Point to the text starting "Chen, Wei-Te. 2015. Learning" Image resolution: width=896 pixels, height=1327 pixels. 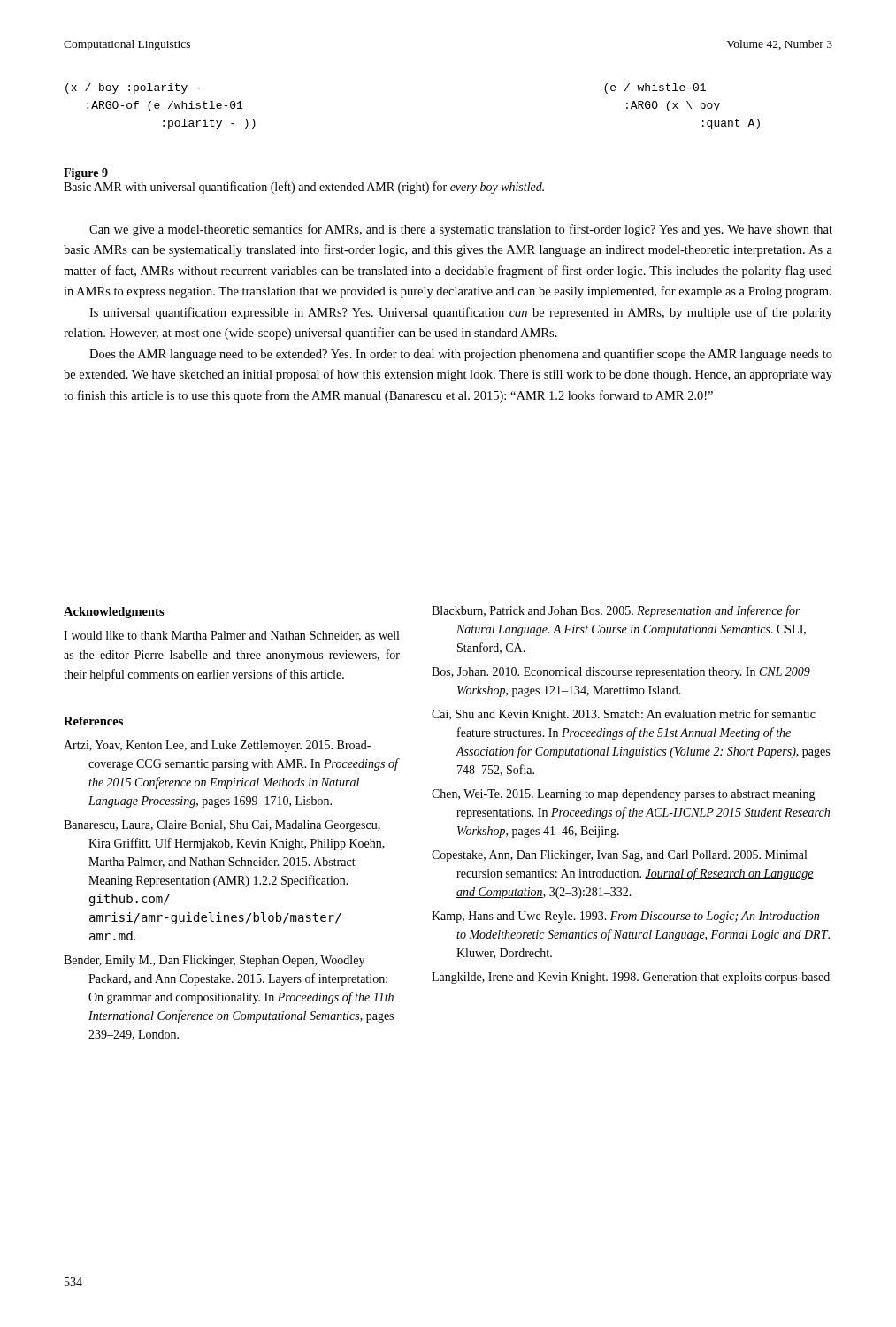point(631,813)
